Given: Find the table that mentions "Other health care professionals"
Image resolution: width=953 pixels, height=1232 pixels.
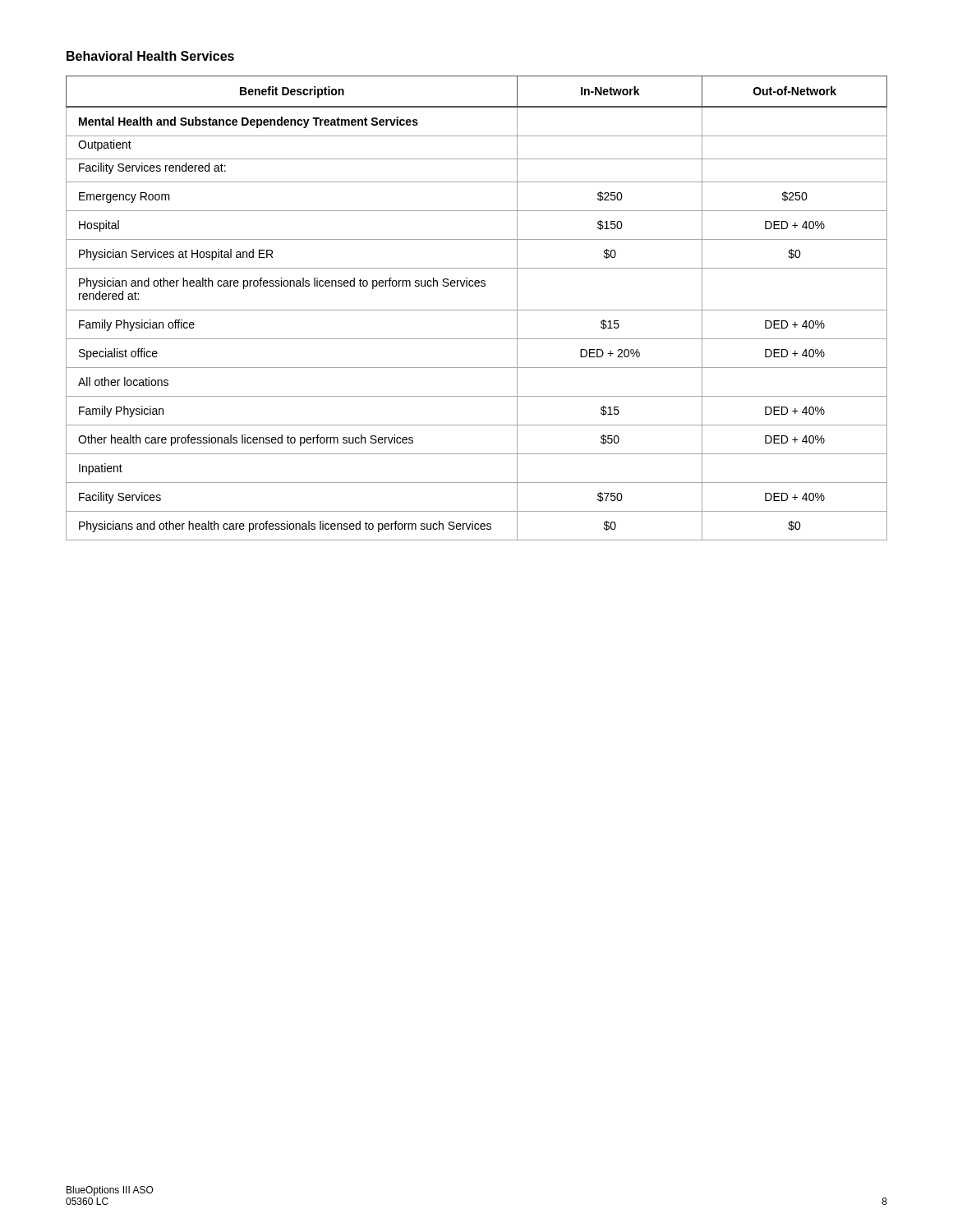Looking at the screenshot, I should [476, 308].
